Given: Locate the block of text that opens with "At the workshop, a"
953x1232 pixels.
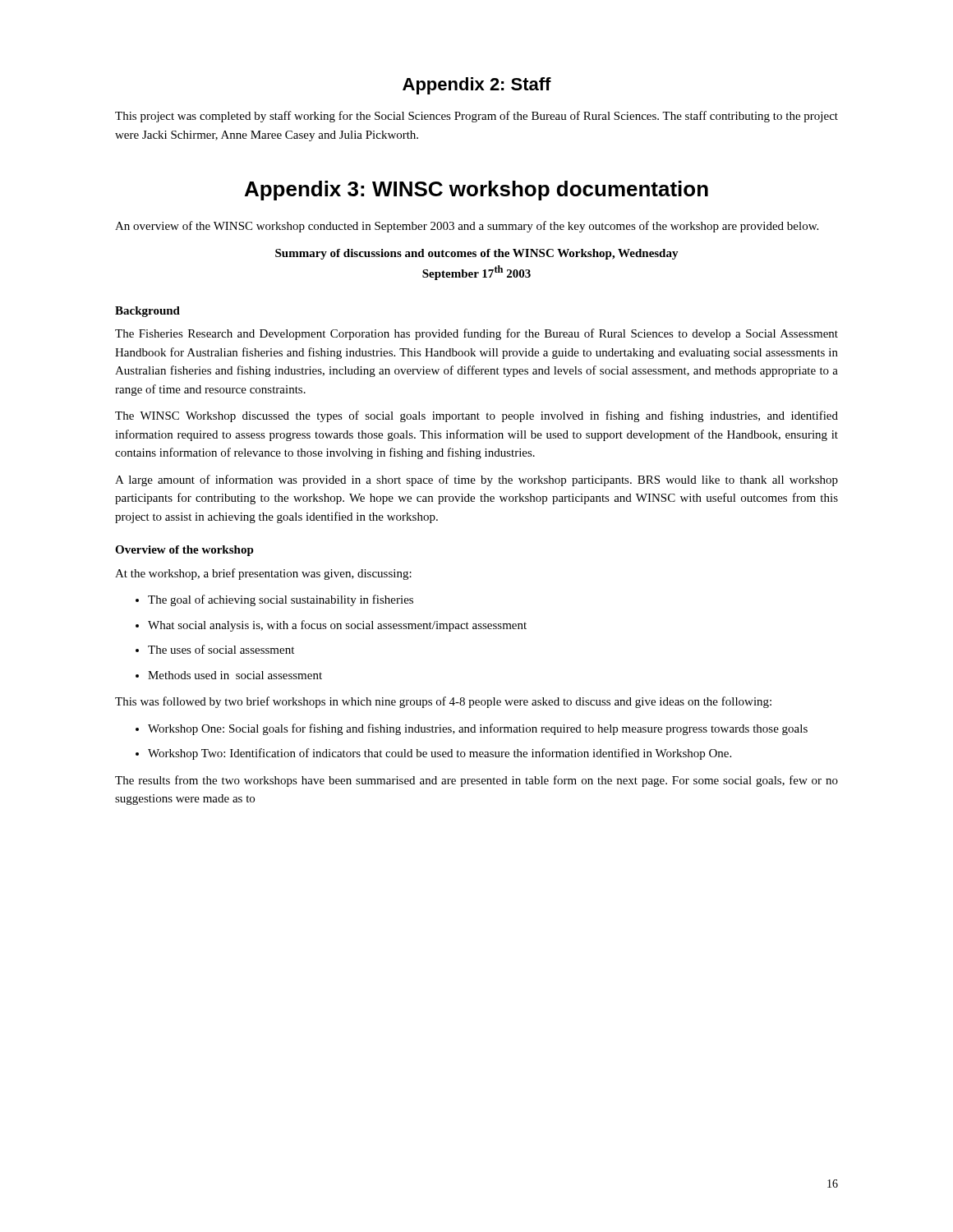Looking at the screenshot, I should coord(263,574).
